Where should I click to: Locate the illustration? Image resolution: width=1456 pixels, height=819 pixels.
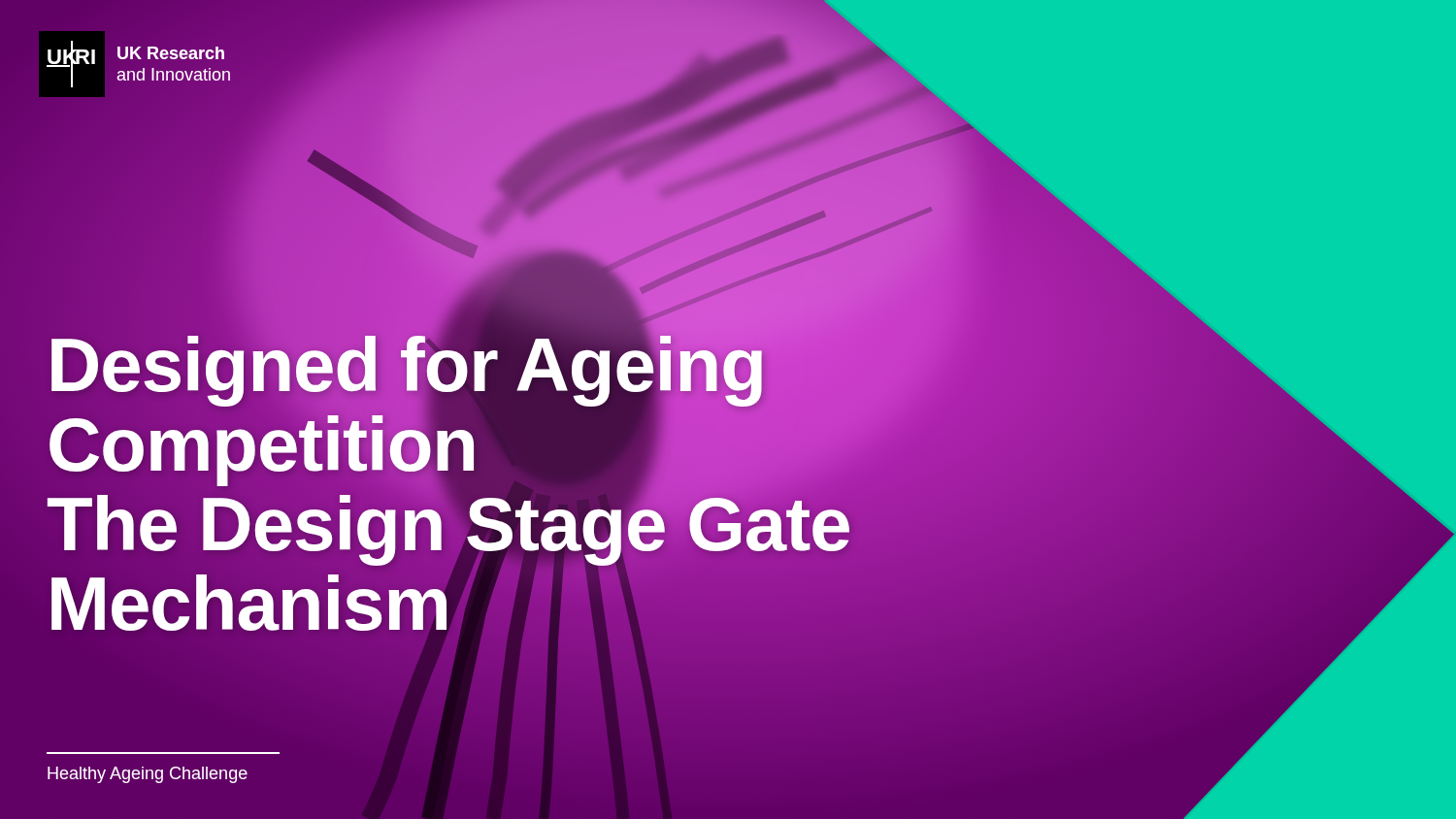pos(728,410)
